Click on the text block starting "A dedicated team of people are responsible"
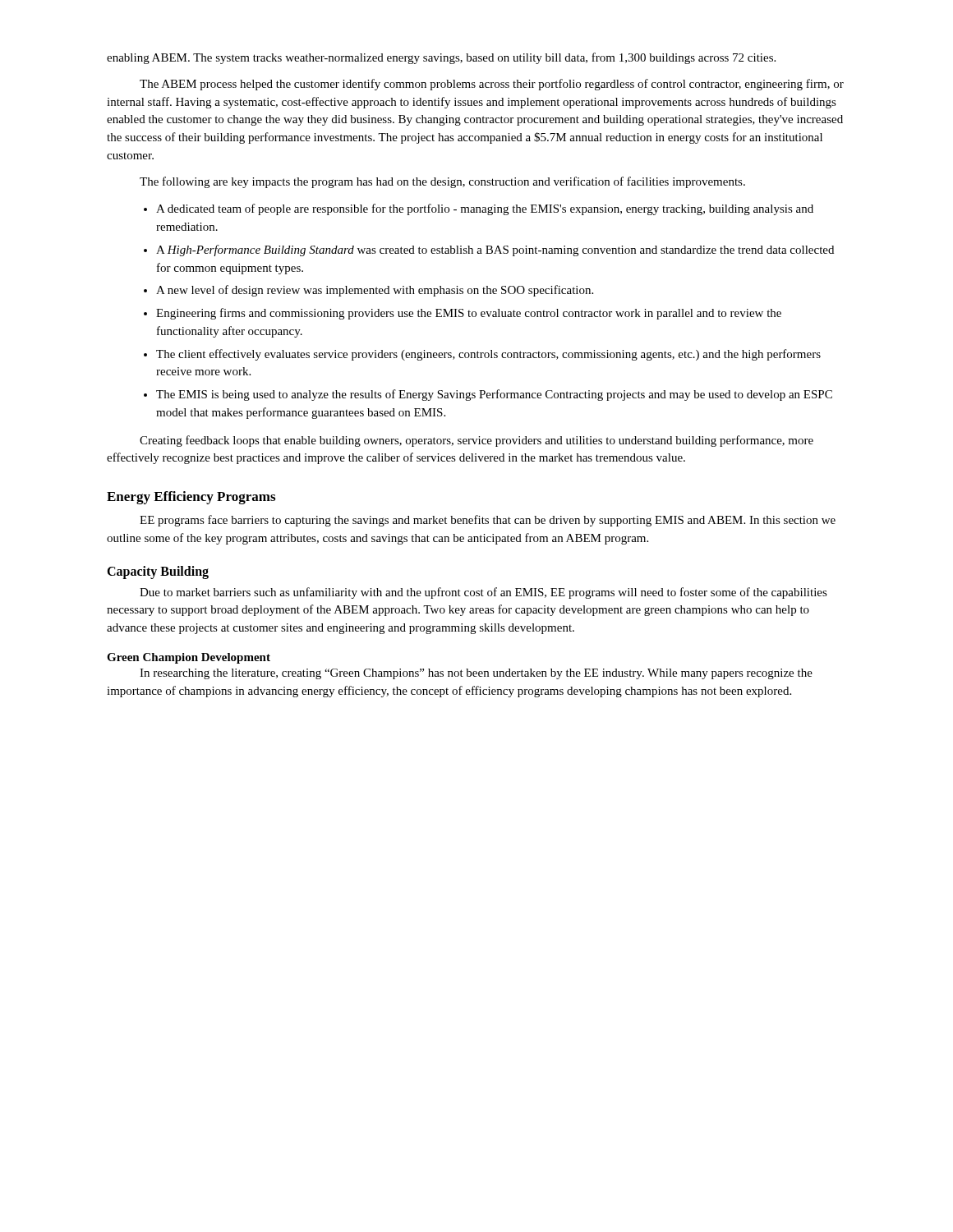This screenshot has width=953, height=1232. click(485, 218)
